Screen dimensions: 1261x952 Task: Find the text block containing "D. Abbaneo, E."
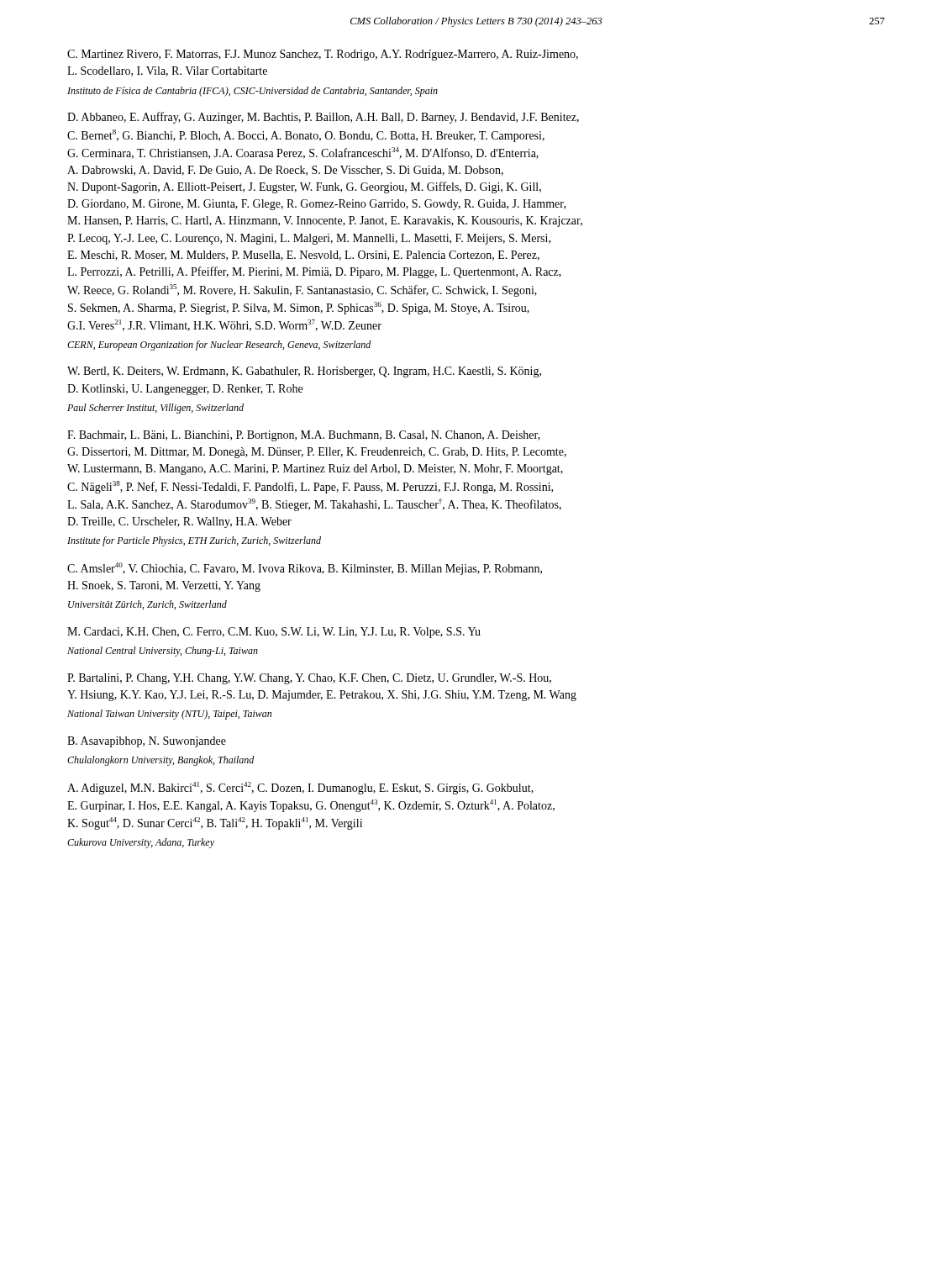pos(325,221)
